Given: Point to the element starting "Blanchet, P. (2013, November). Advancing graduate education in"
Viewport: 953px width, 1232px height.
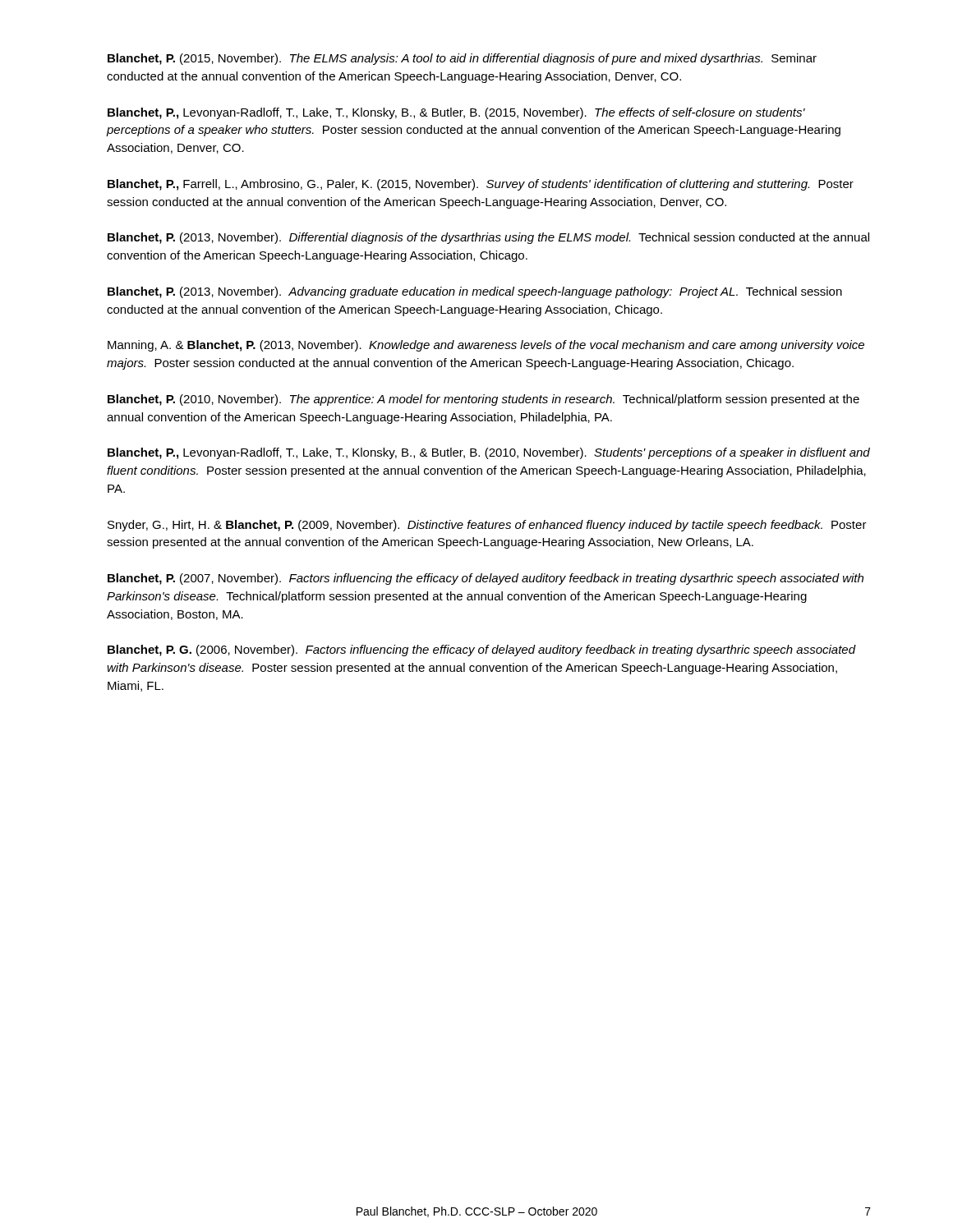Looking at the screenshot, I should pyautogui.click(x=475, y=300).
